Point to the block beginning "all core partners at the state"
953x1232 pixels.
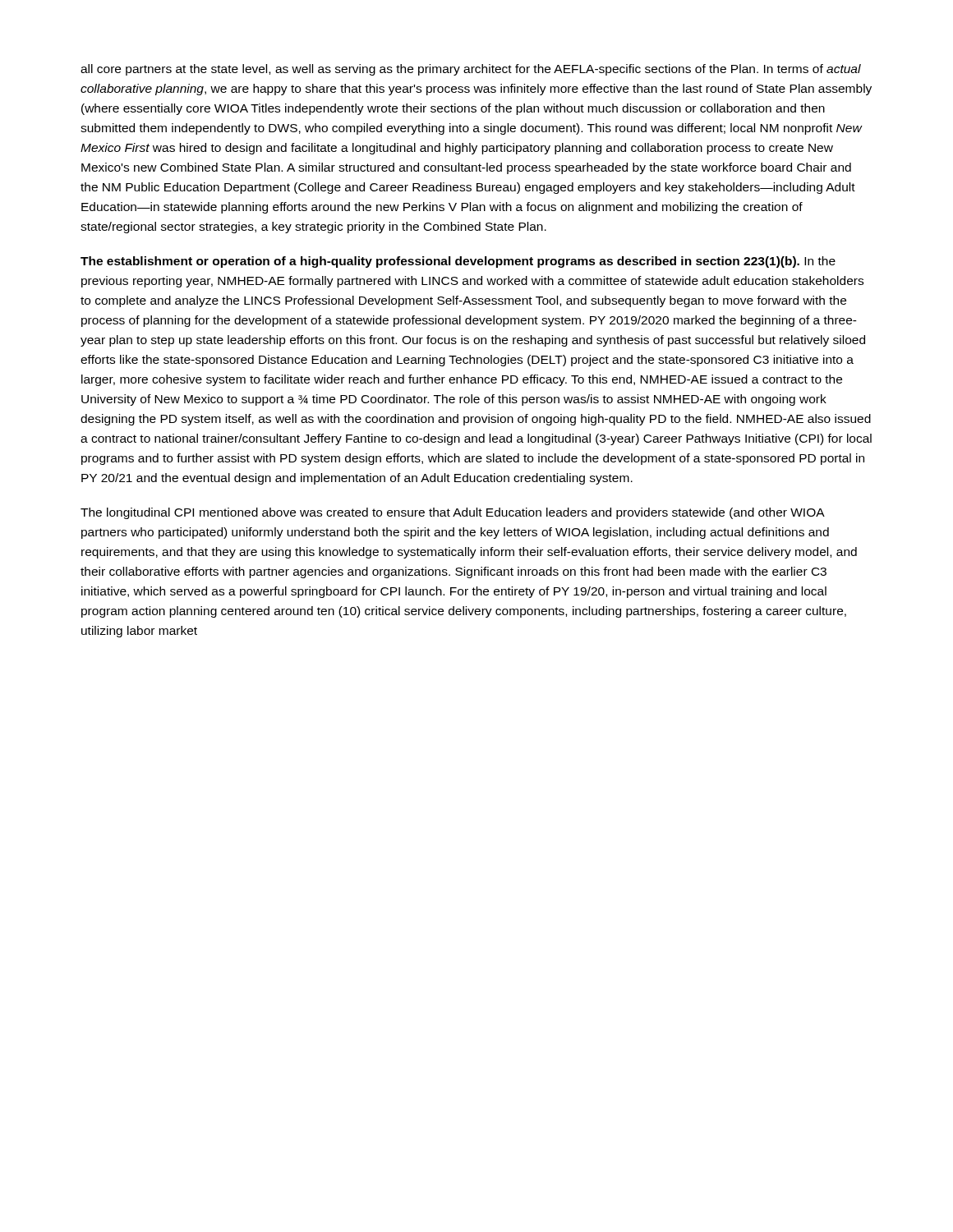[x=476, y=147]
